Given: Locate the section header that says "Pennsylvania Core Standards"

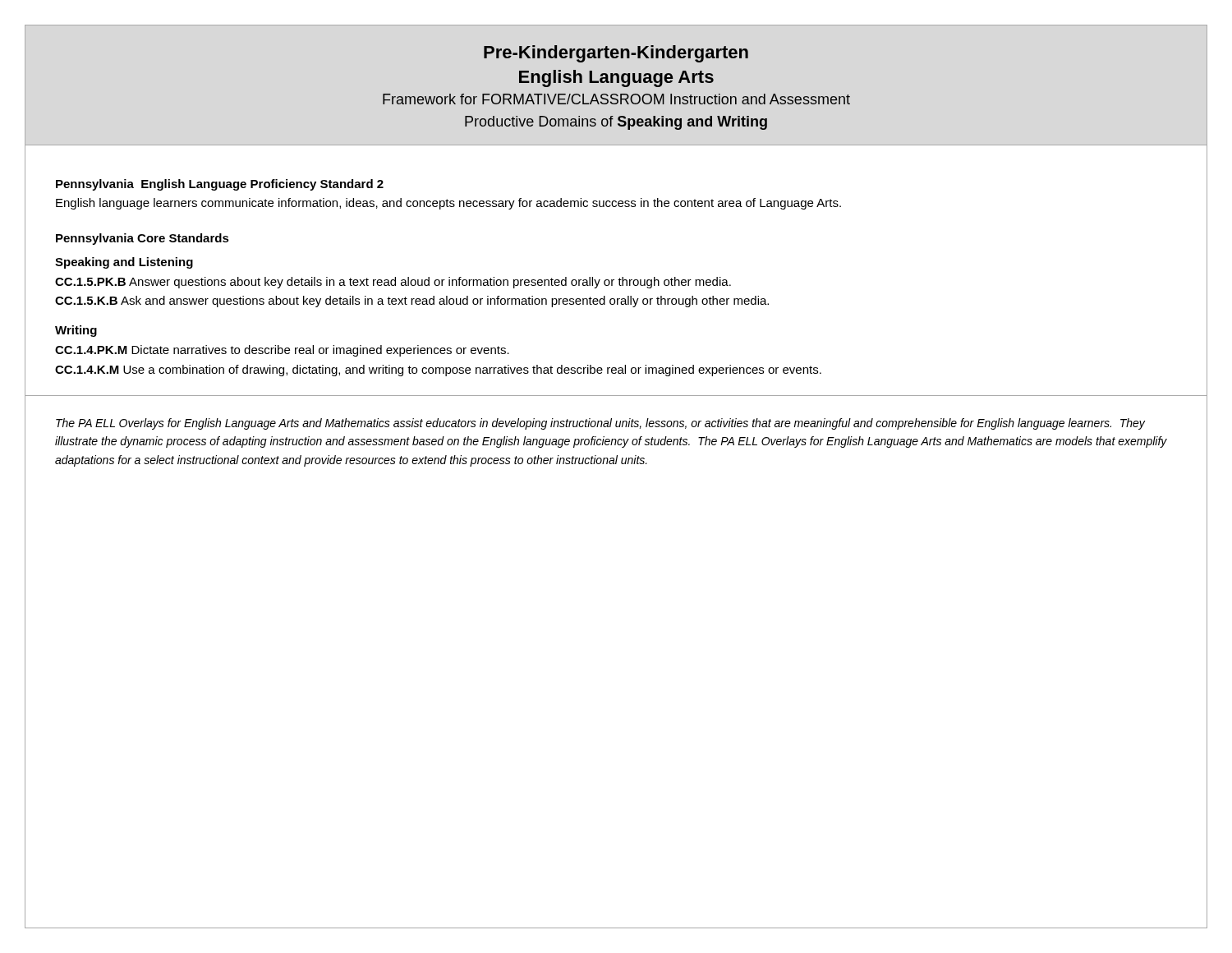Looking at the screenshot, I should click(x=142, y=238).
